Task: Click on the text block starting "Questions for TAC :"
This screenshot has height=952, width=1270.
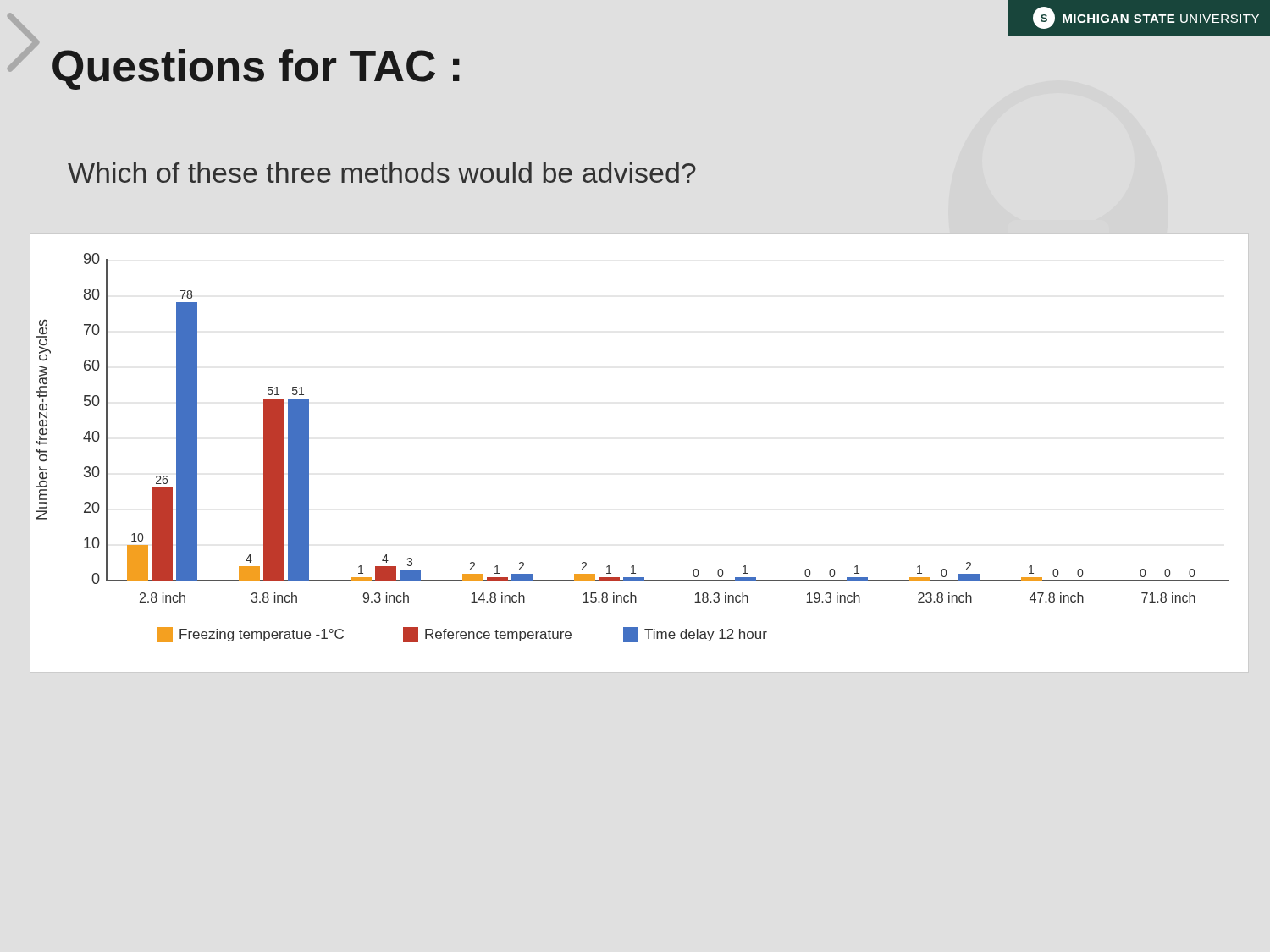Action: (257, 66)
